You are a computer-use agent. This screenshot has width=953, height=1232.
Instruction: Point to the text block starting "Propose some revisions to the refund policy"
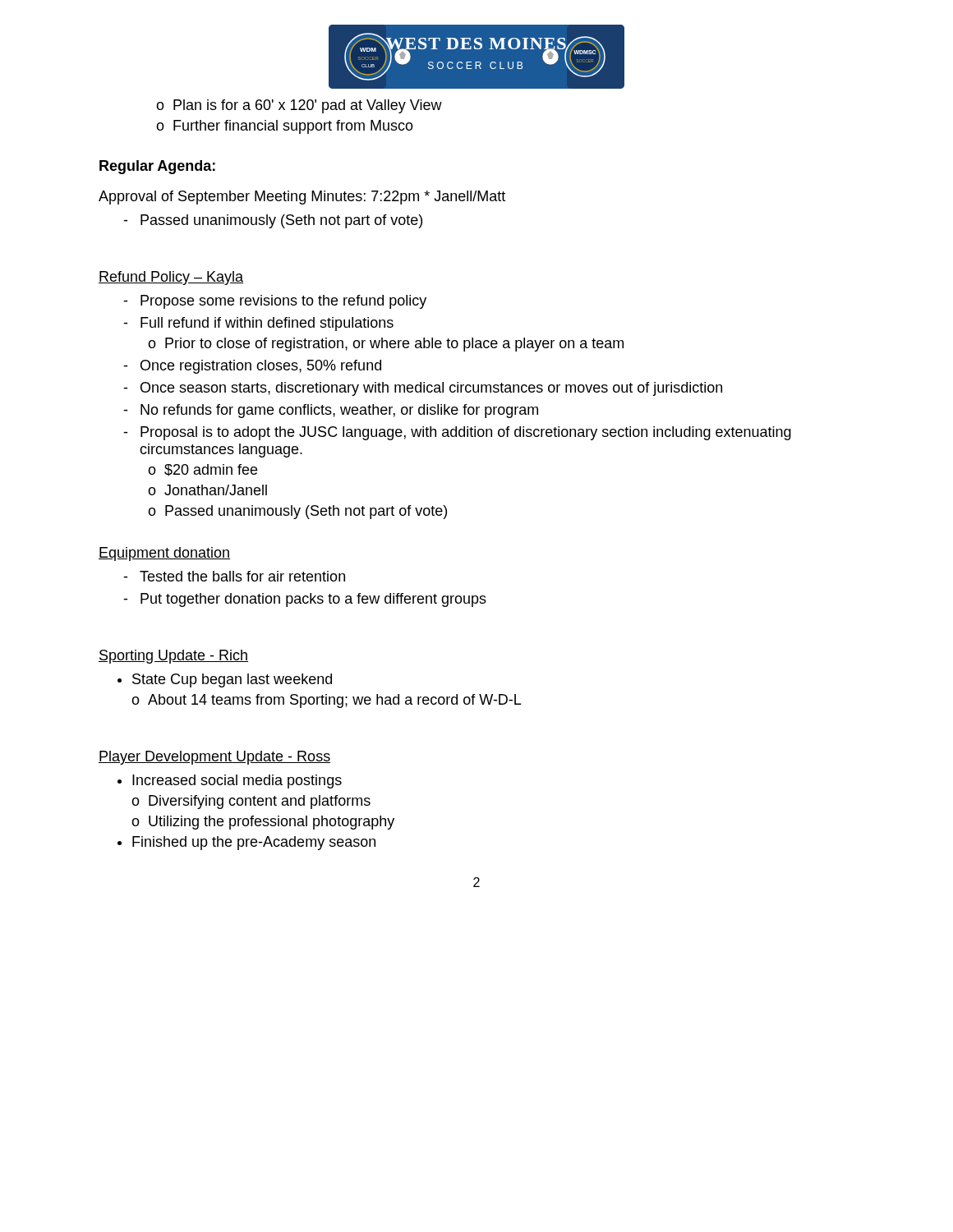(x=283, y=301)
